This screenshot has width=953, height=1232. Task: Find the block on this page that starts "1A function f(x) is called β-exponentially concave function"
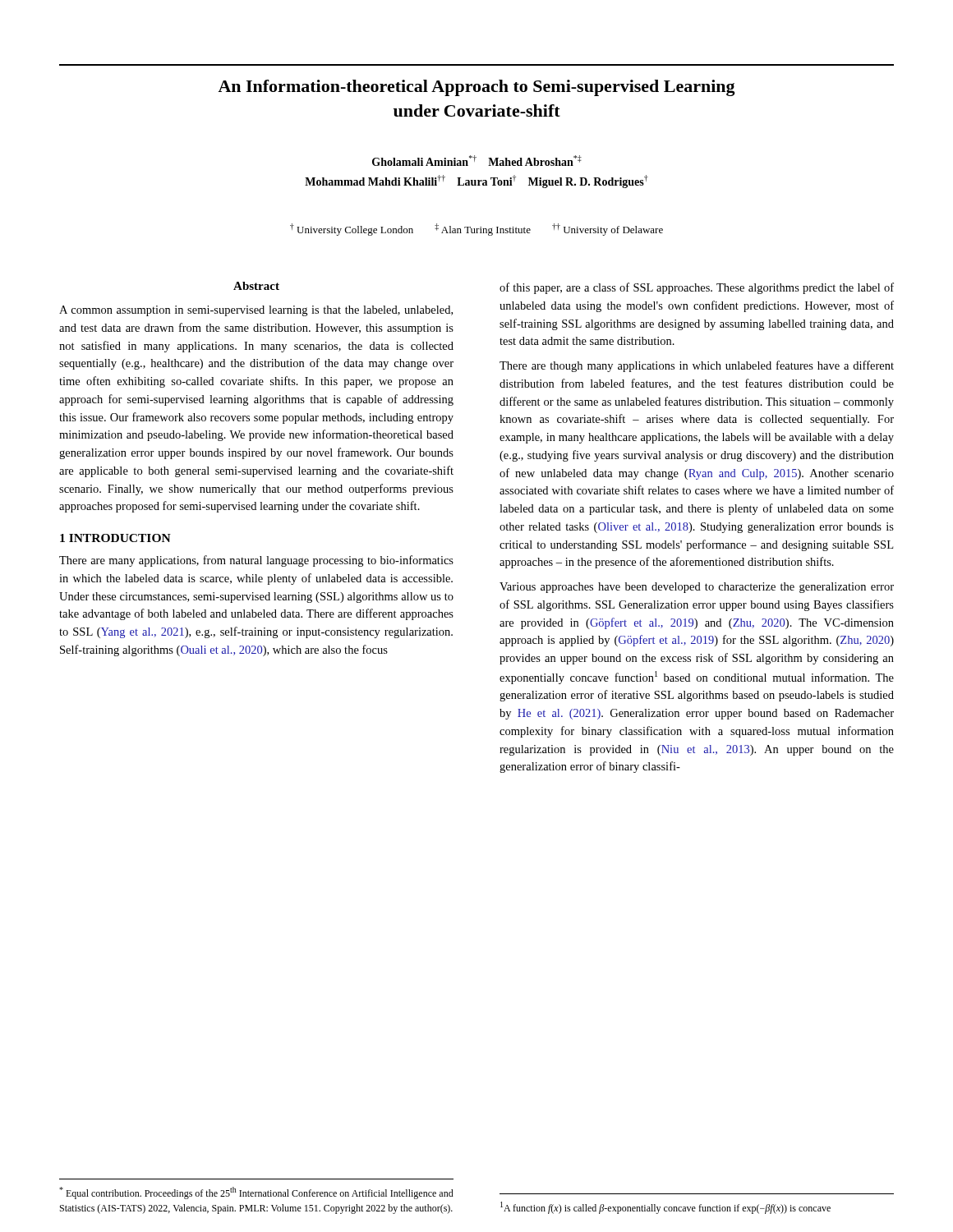[x=665, y=1207]
